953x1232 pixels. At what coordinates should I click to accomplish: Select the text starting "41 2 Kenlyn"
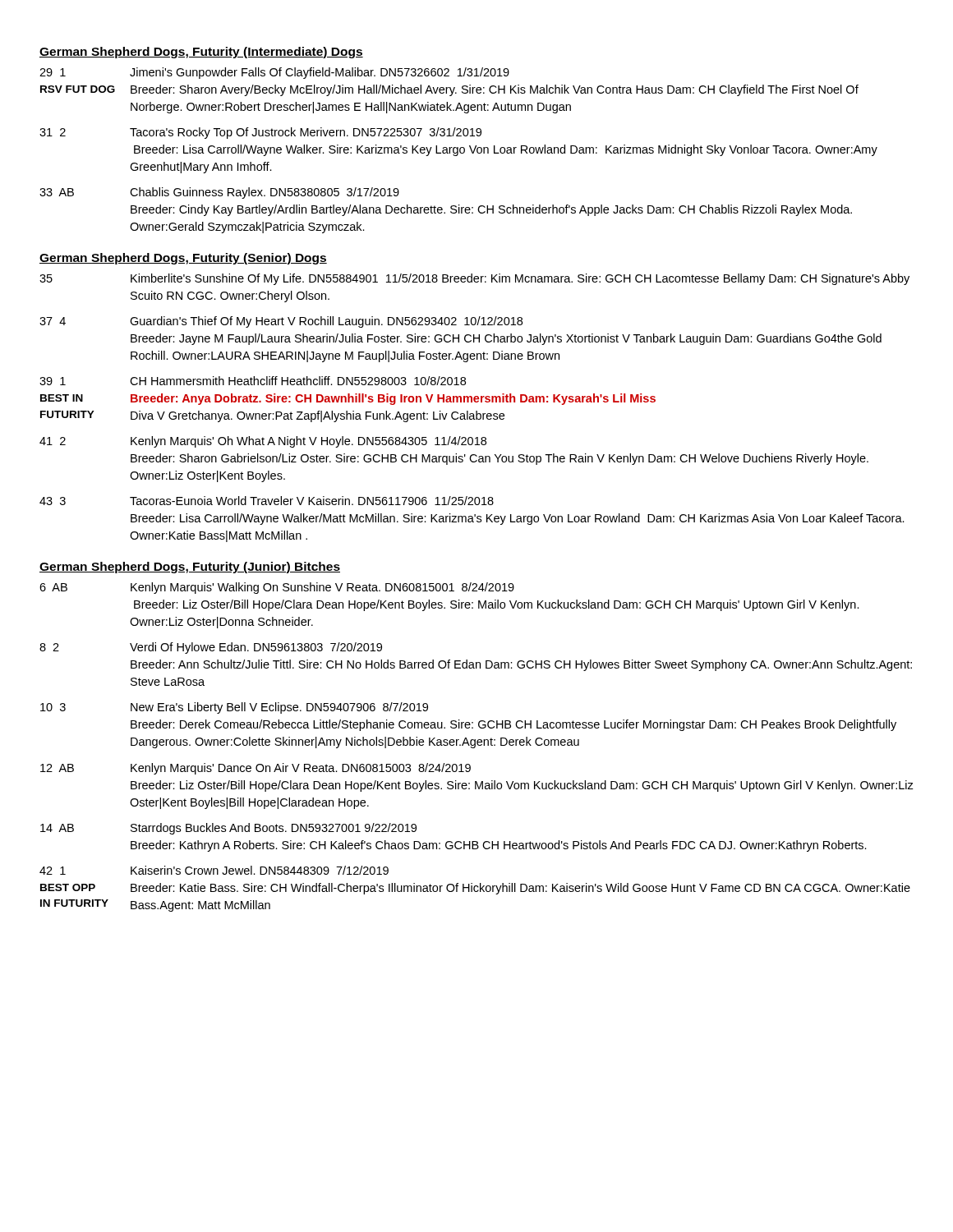(x=476, y=459)
